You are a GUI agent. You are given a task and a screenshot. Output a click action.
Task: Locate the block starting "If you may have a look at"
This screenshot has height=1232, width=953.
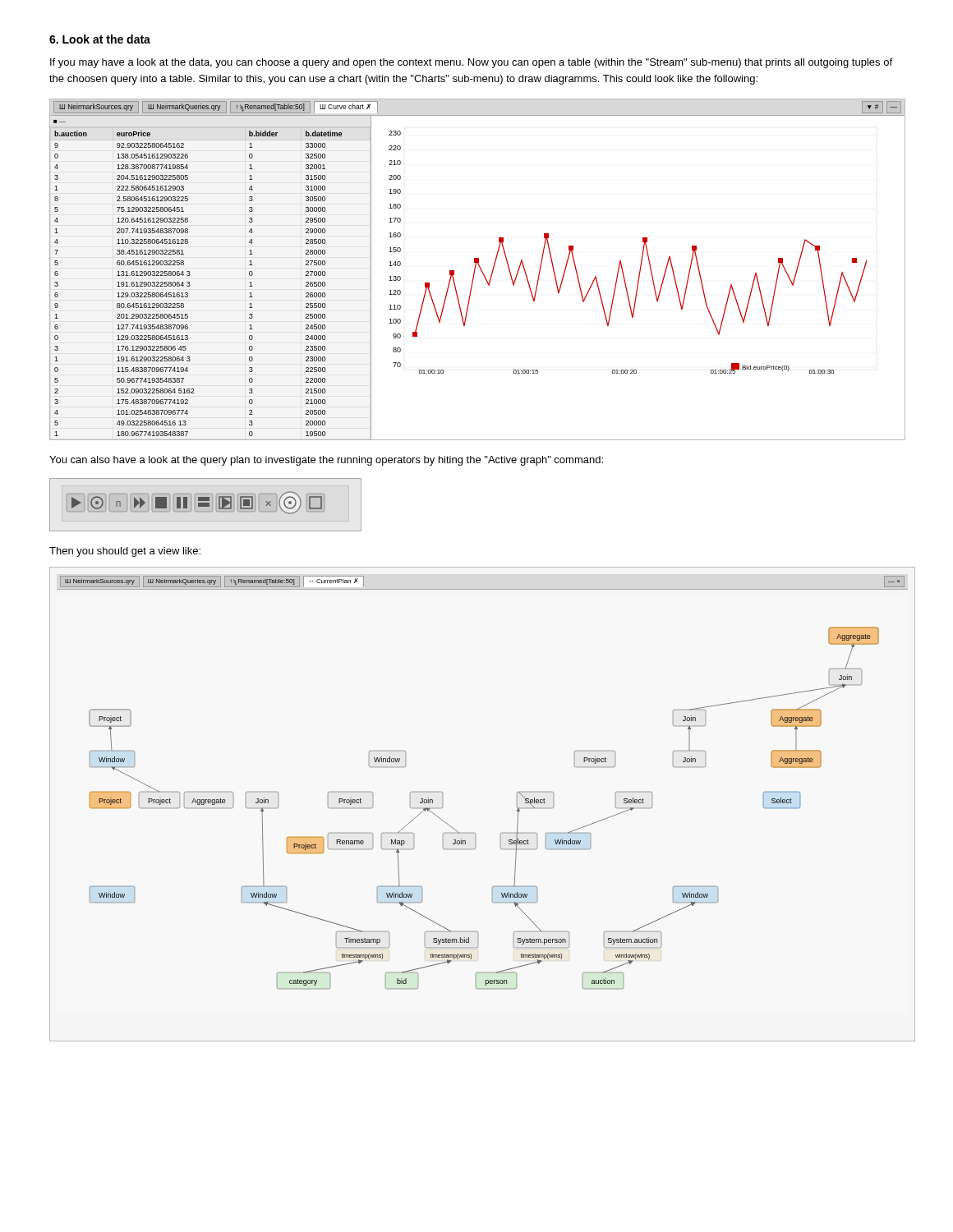coord(471,70)
